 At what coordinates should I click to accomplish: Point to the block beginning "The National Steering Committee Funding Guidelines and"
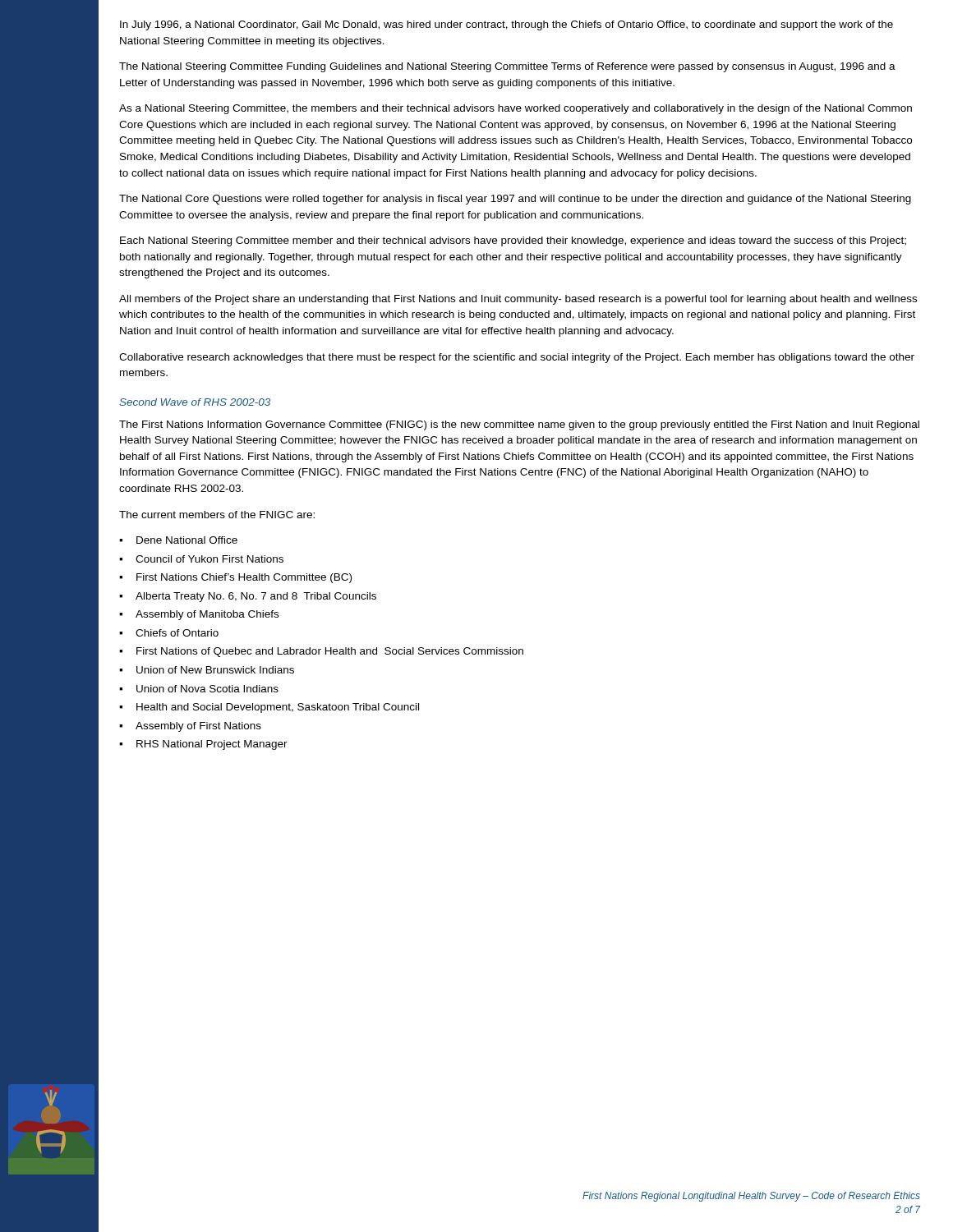(x=507, y=74)
